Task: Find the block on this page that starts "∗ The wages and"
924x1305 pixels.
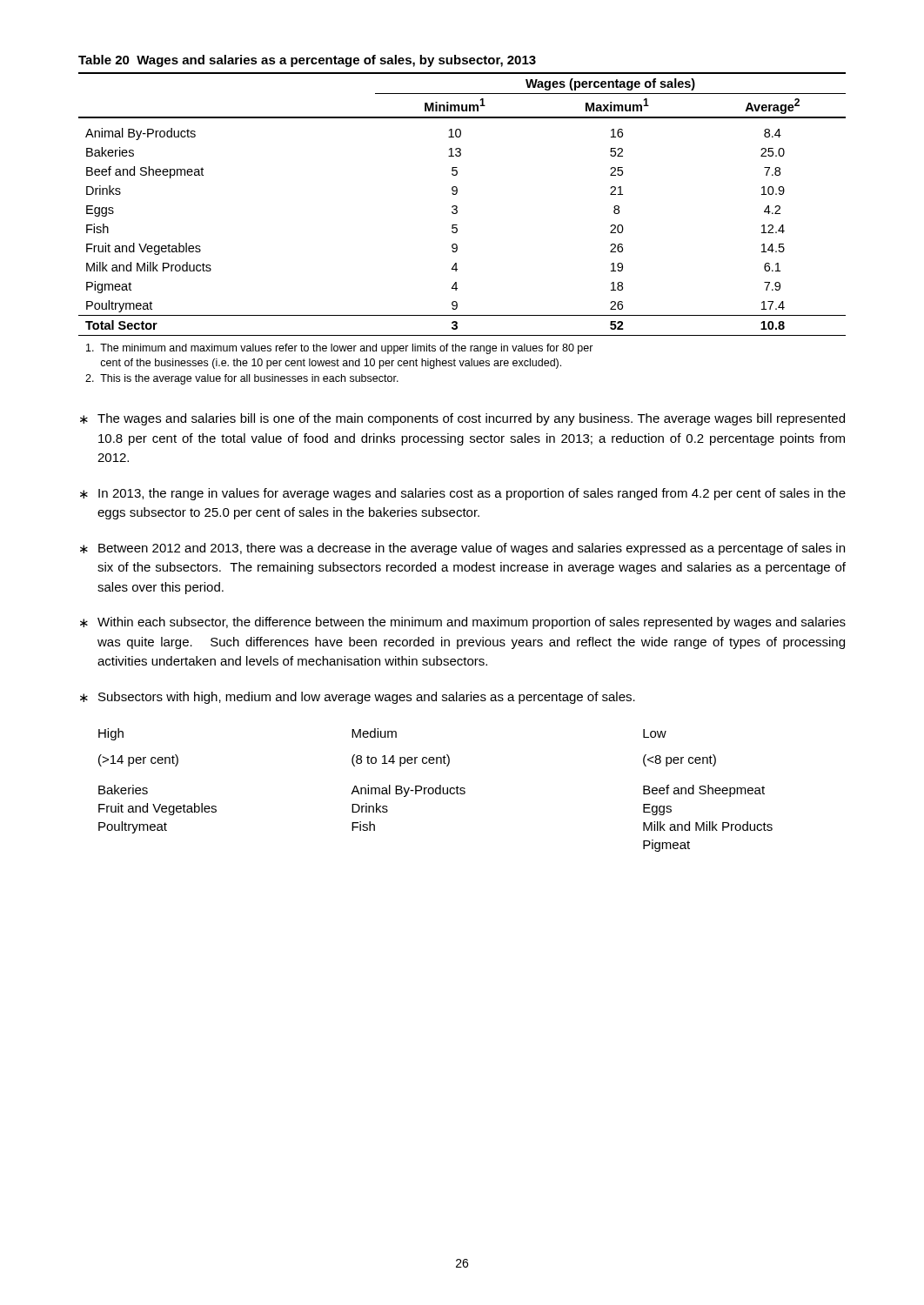Action: coord(462,439)
